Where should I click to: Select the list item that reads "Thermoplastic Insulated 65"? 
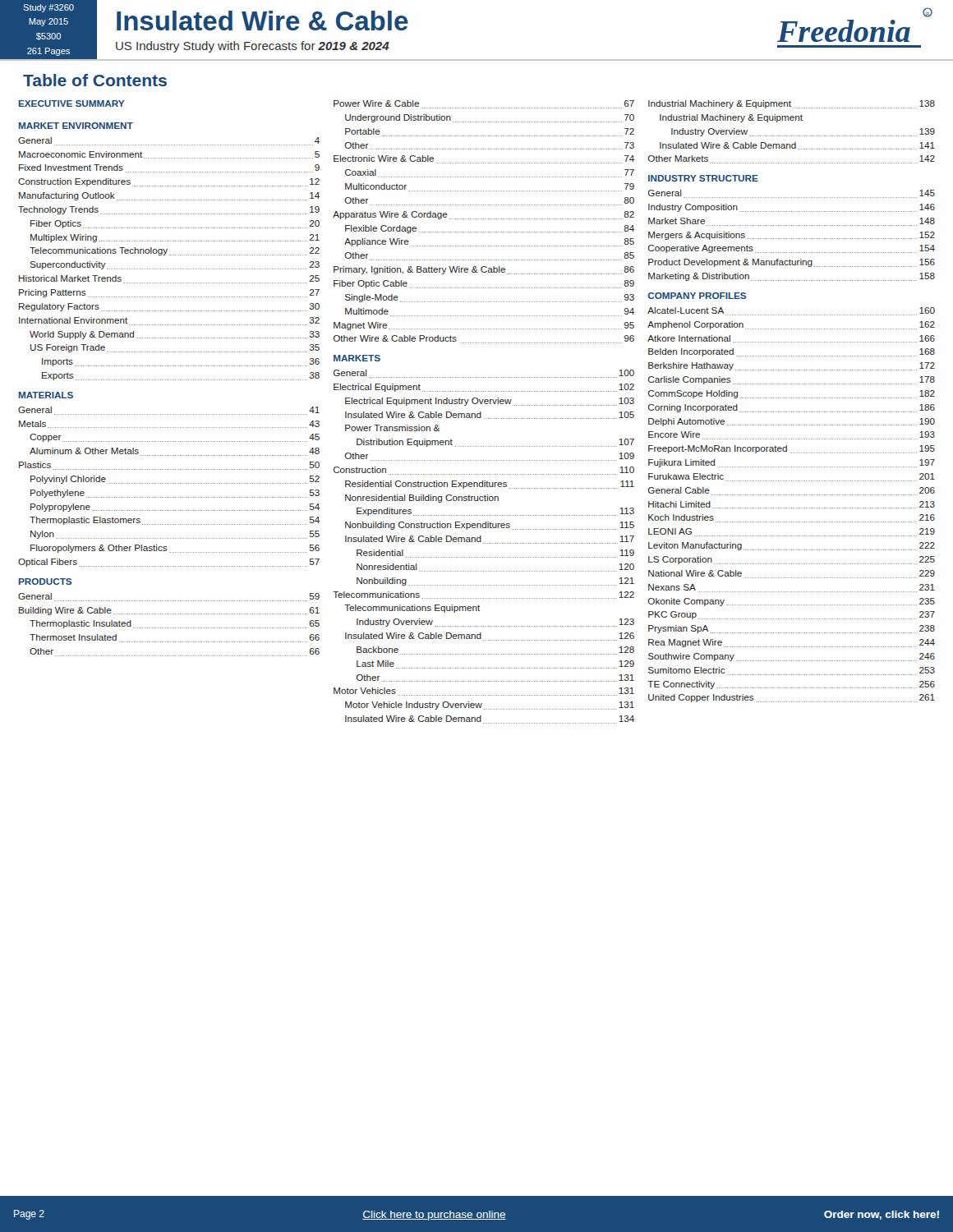tap(175, 624)
